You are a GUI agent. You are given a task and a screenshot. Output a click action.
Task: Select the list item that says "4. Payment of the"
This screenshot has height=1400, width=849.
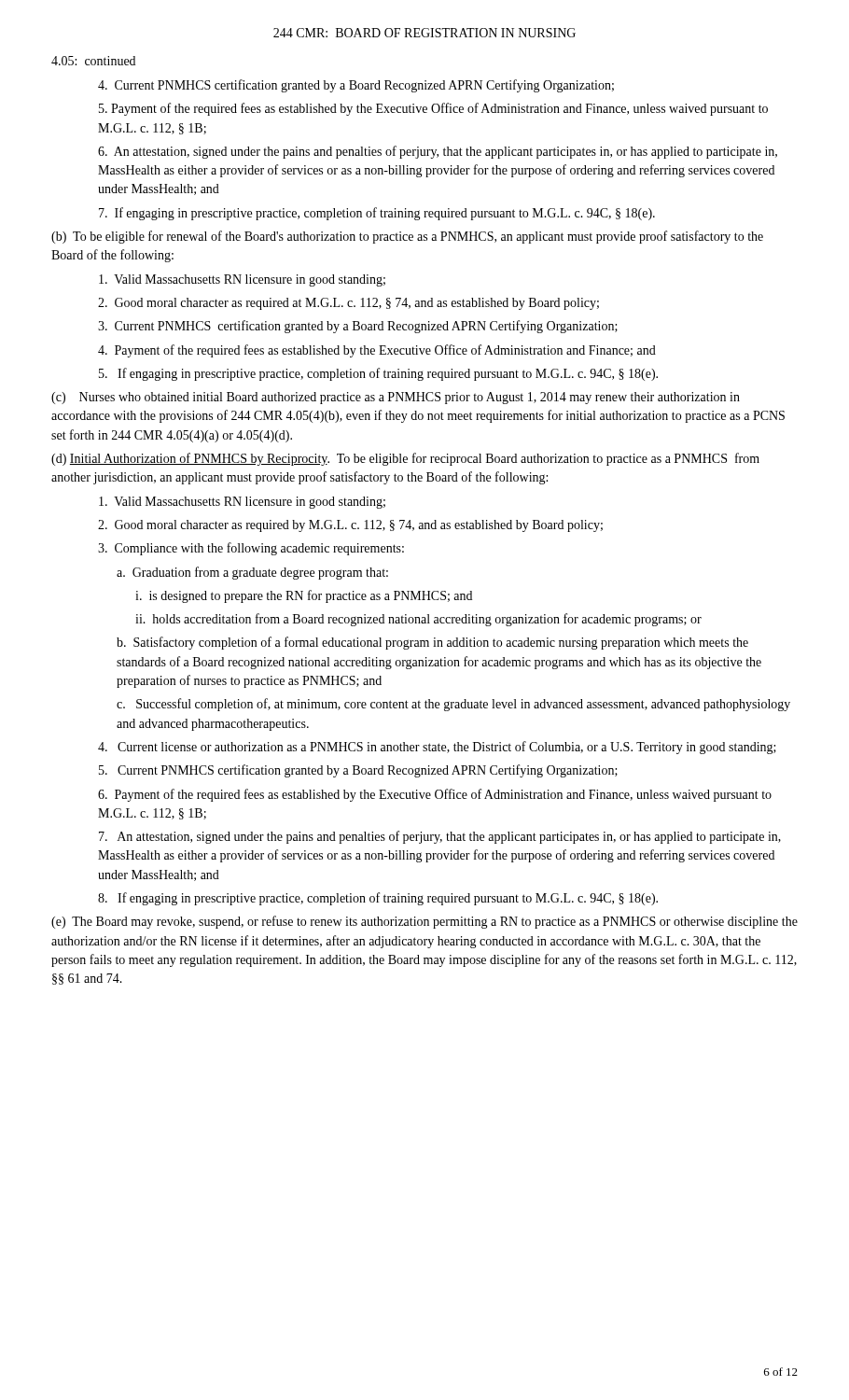[377, 350]
